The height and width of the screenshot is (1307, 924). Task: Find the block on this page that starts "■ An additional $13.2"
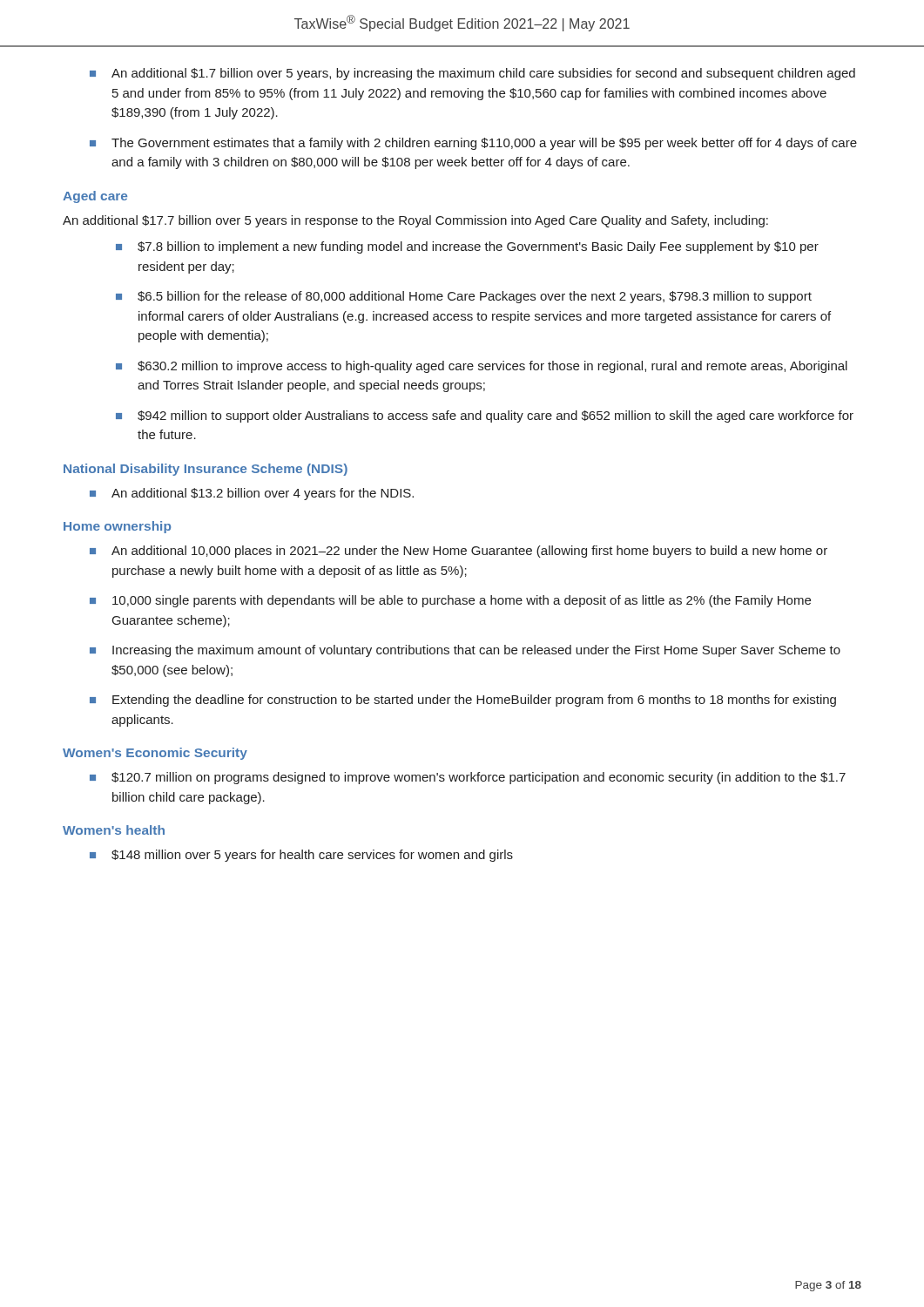click(252, 494)
